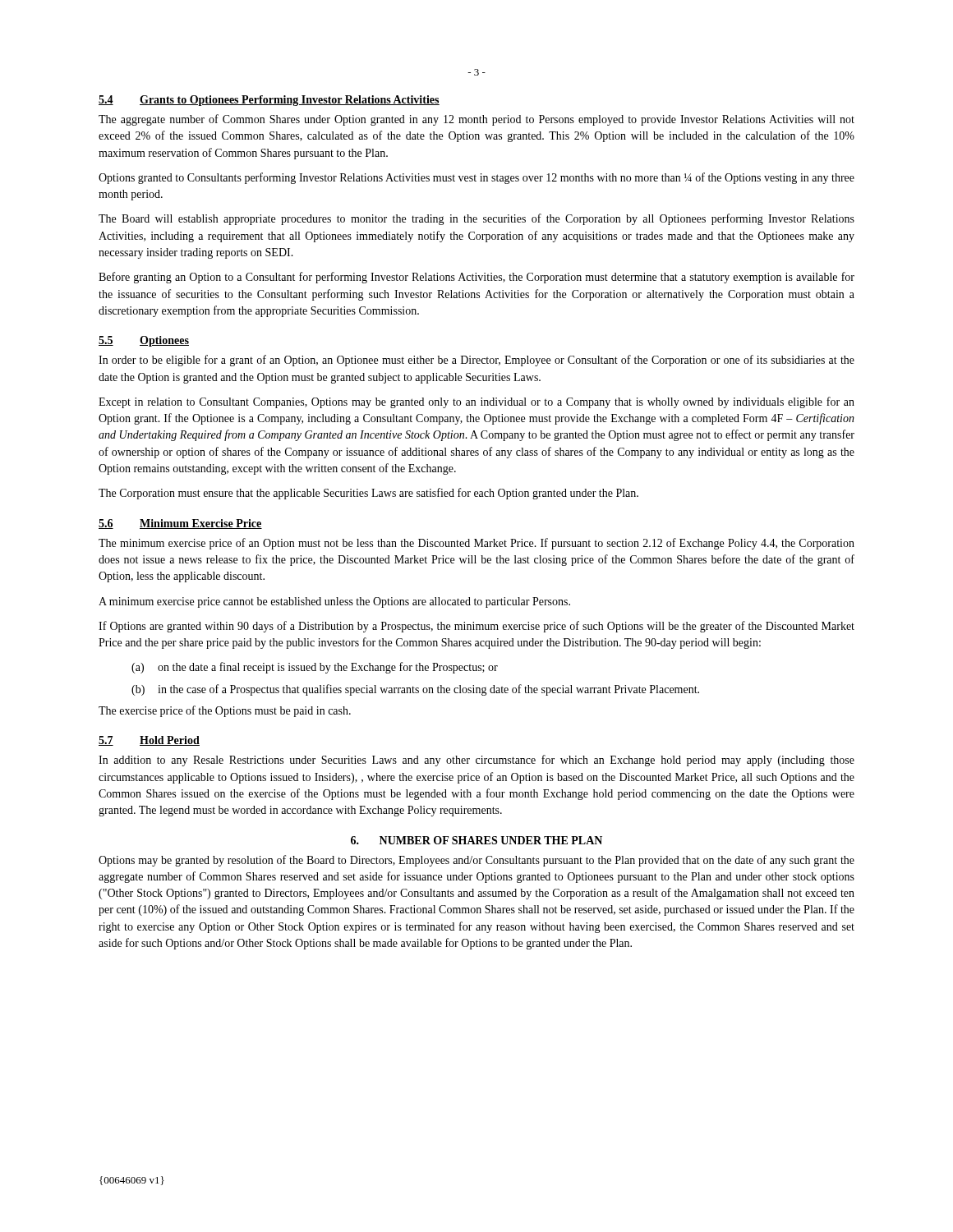Screen dimensions: 1232x953
Task: Point to the text starting "(b) in the case of a Prospectus that"
Action: click(416, 690)
